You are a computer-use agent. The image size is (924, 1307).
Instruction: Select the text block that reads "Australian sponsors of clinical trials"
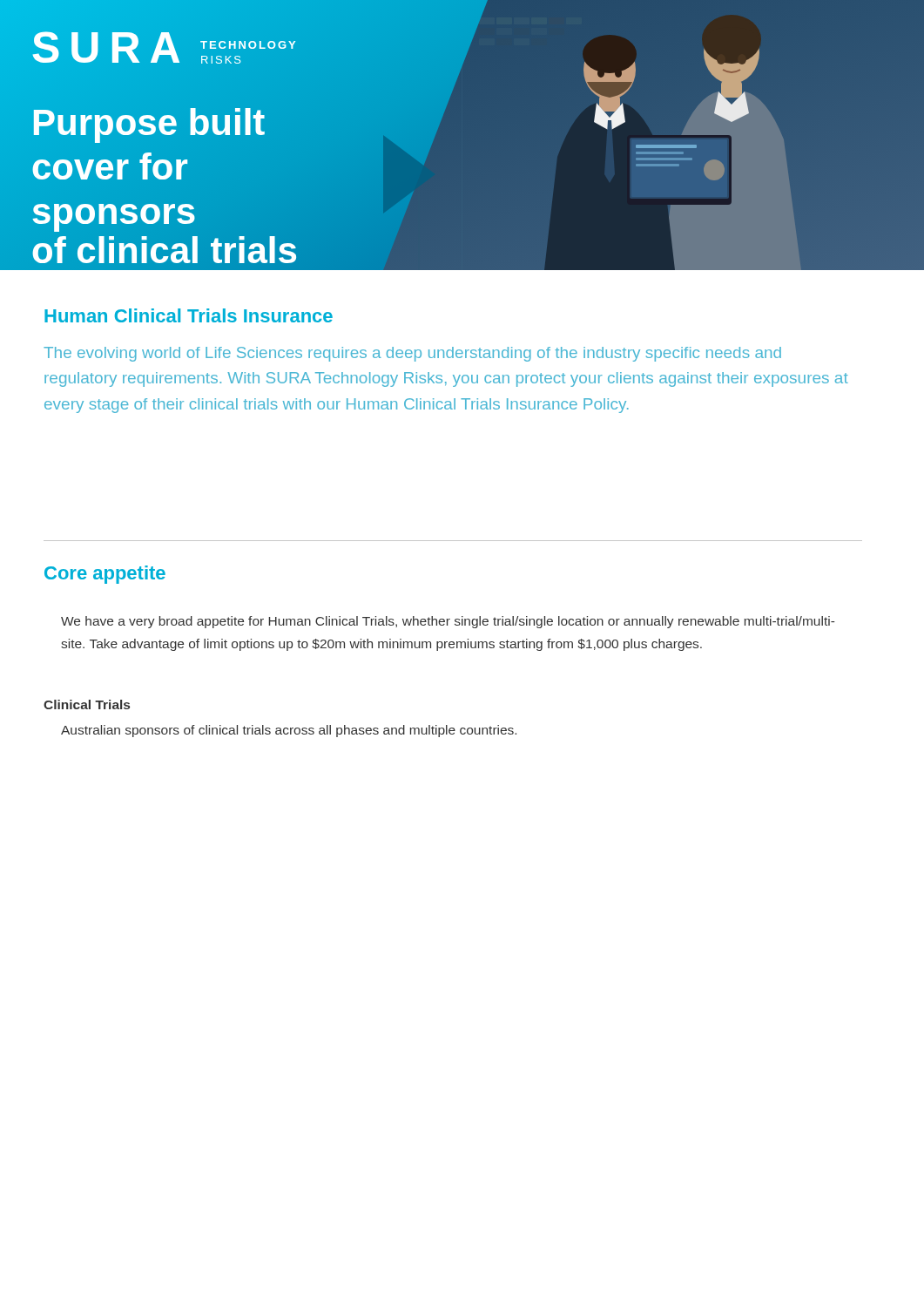[453, 730]
